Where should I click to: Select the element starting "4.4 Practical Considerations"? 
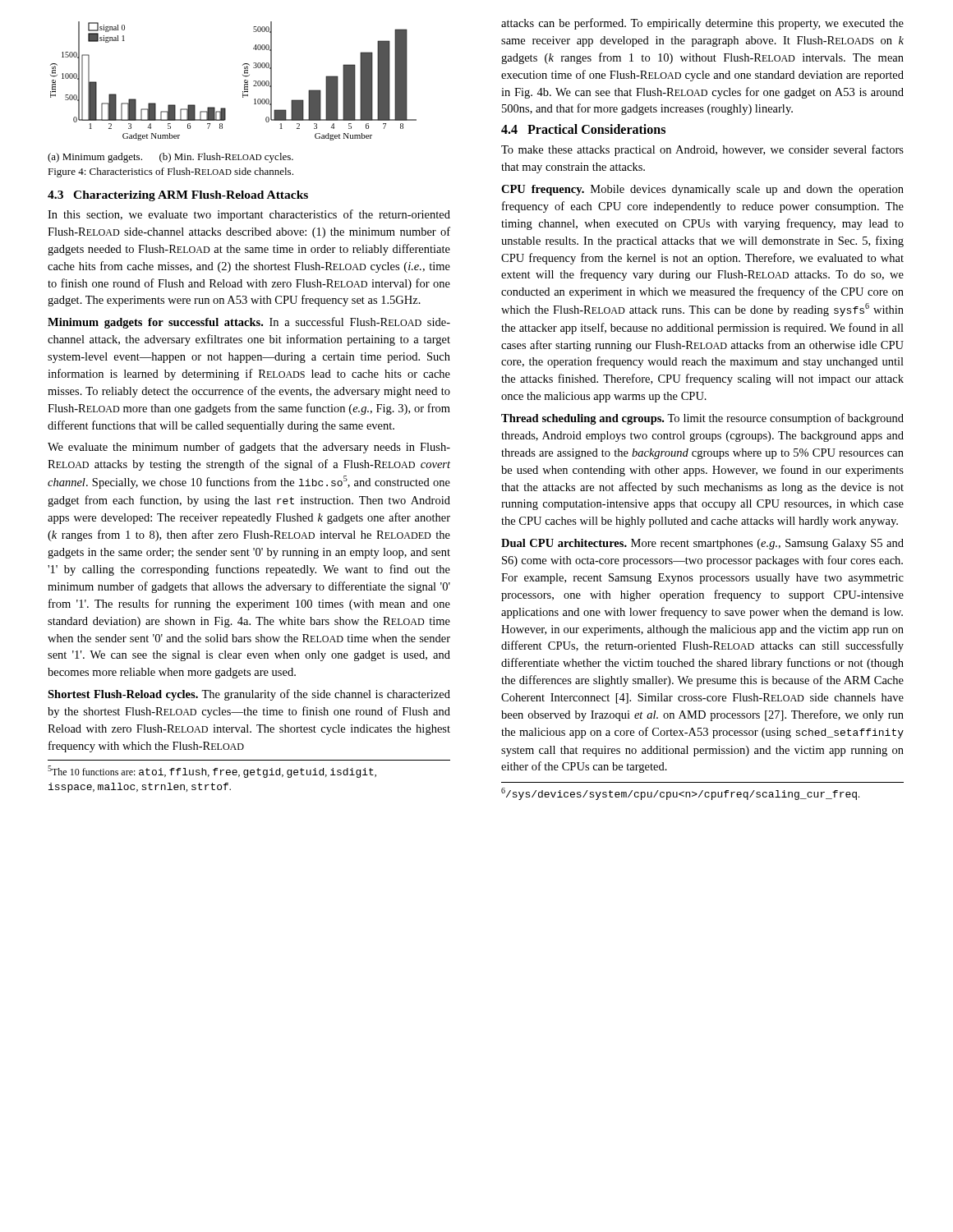[x=583, y=130]
